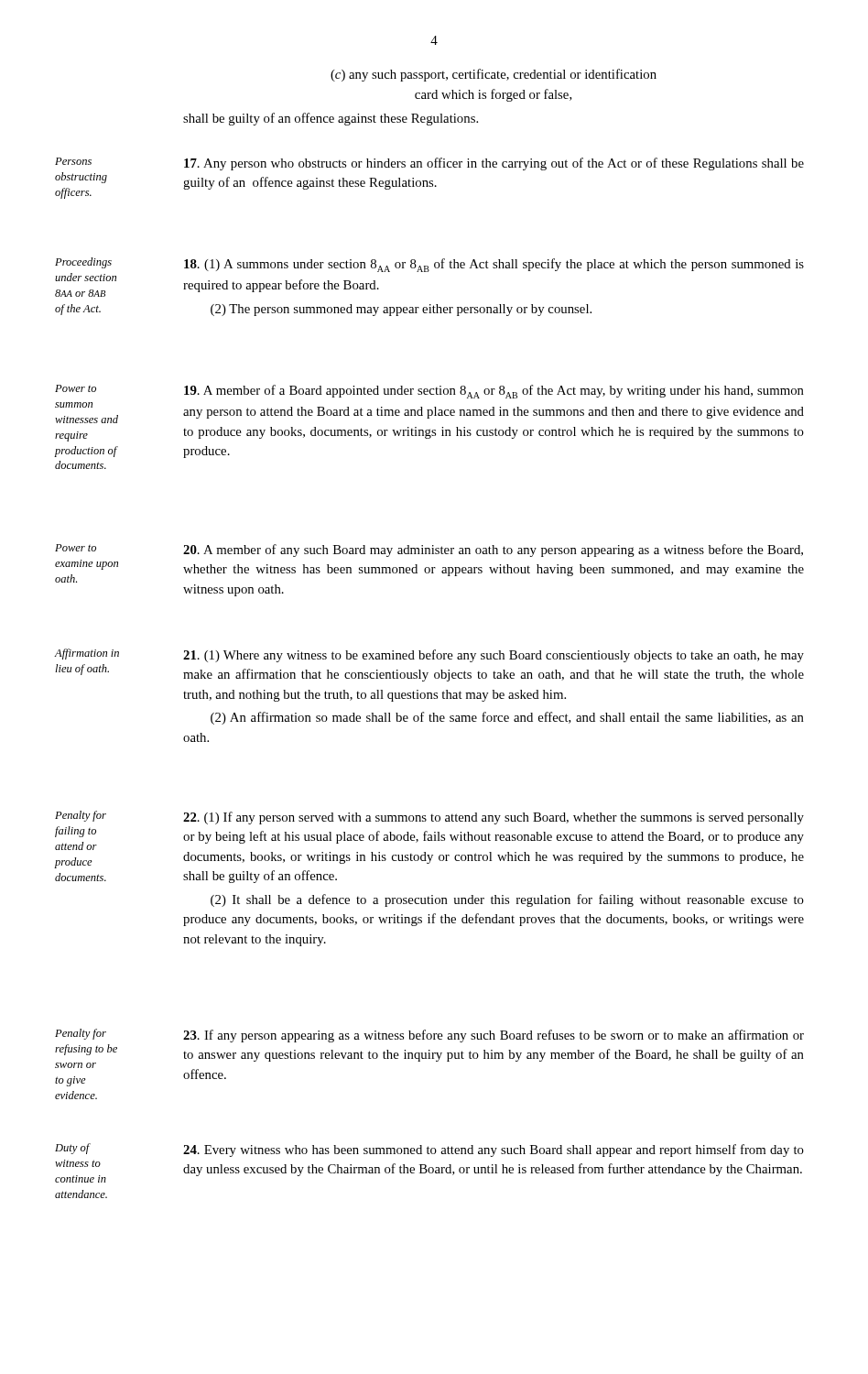Locate the passage starting "Penalty forrefusing to"
868x1374 pixels.
pyautogui.click(x=429, y=1055)
